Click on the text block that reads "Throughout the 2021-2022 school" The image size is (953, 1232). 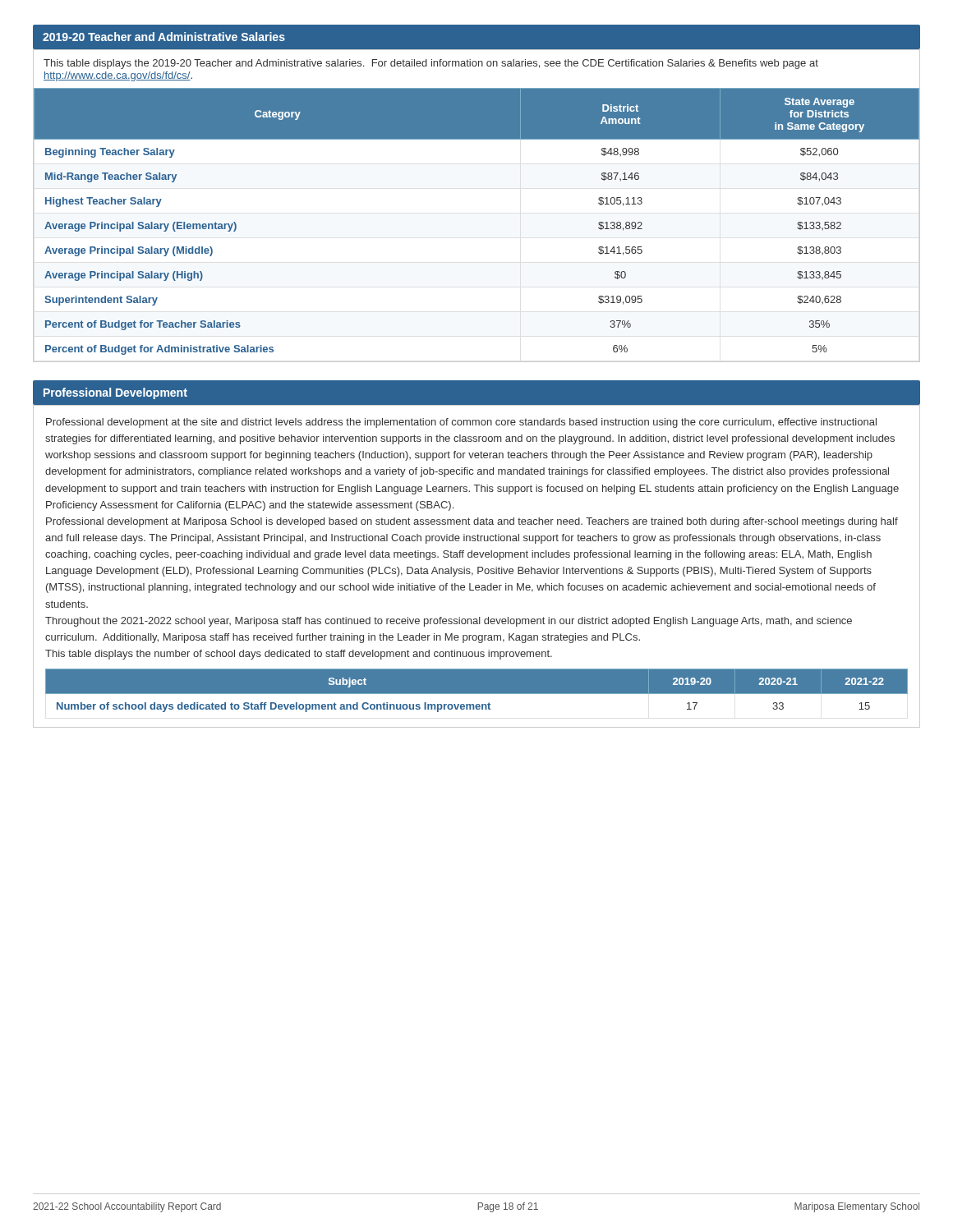476,629
